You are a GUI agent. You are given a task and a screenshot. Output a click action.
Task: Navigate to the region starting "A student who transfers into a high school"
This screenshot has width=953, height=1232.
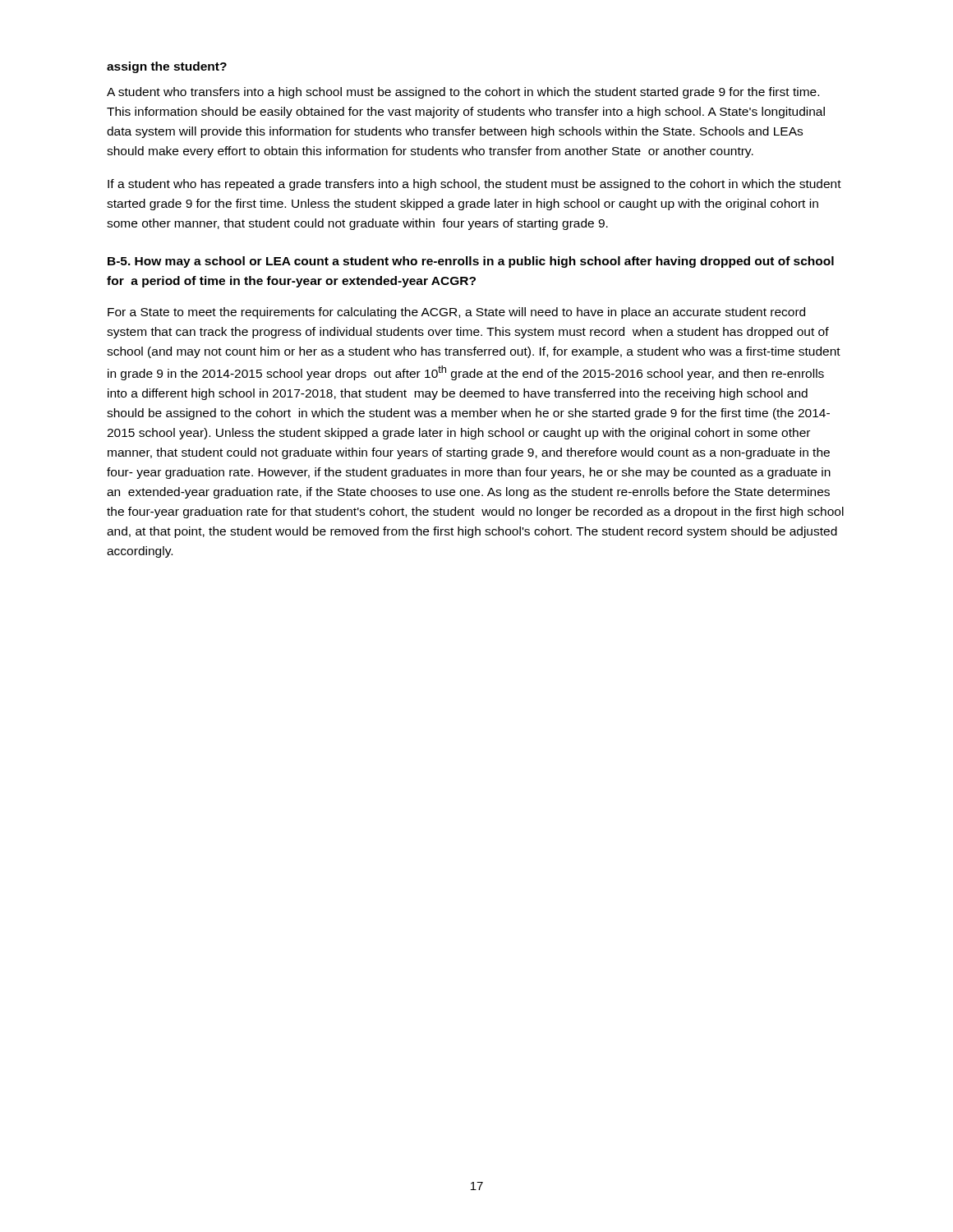(466, 121)
